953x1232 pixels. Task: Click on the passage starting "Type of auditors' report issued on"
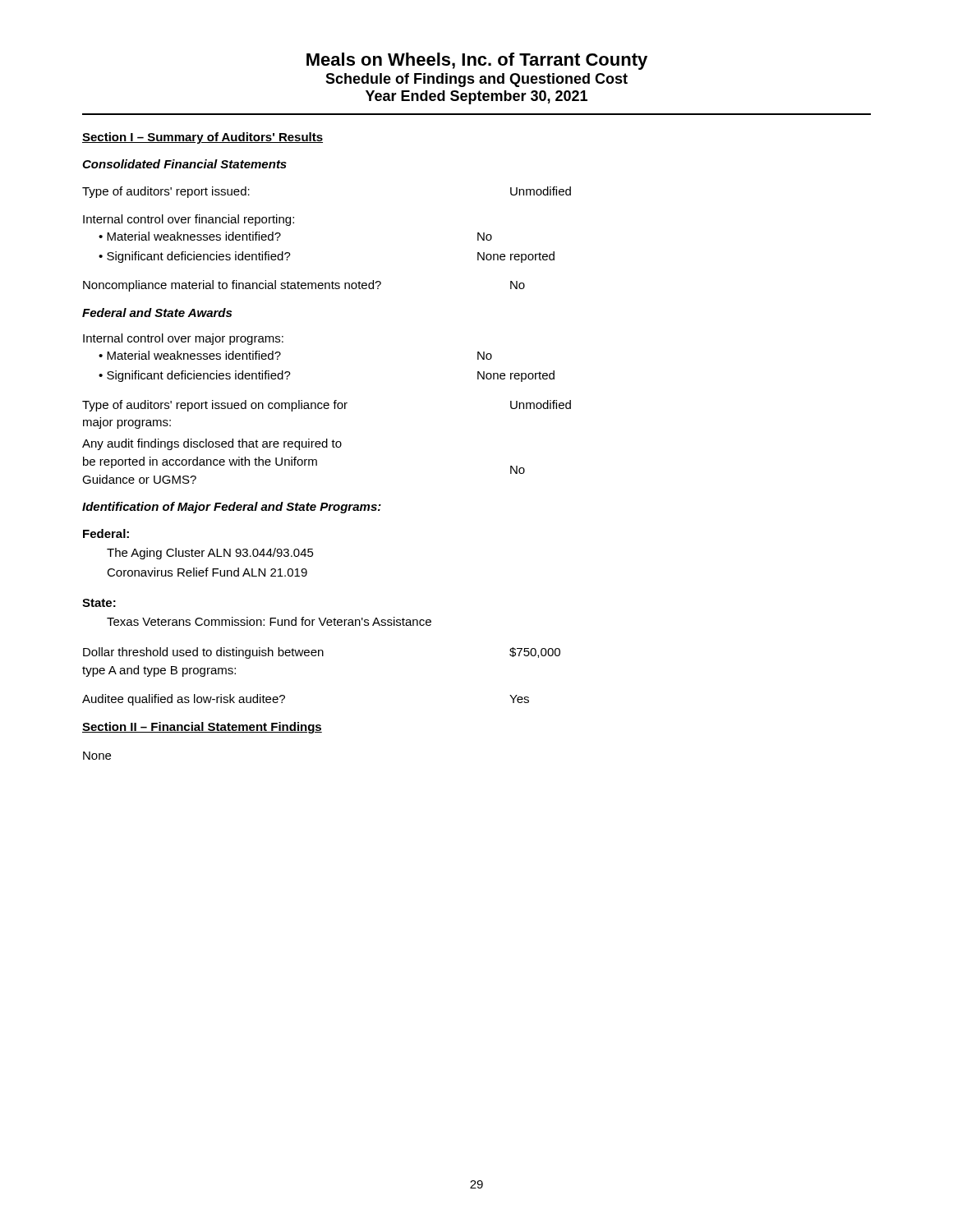pos(327,406)
